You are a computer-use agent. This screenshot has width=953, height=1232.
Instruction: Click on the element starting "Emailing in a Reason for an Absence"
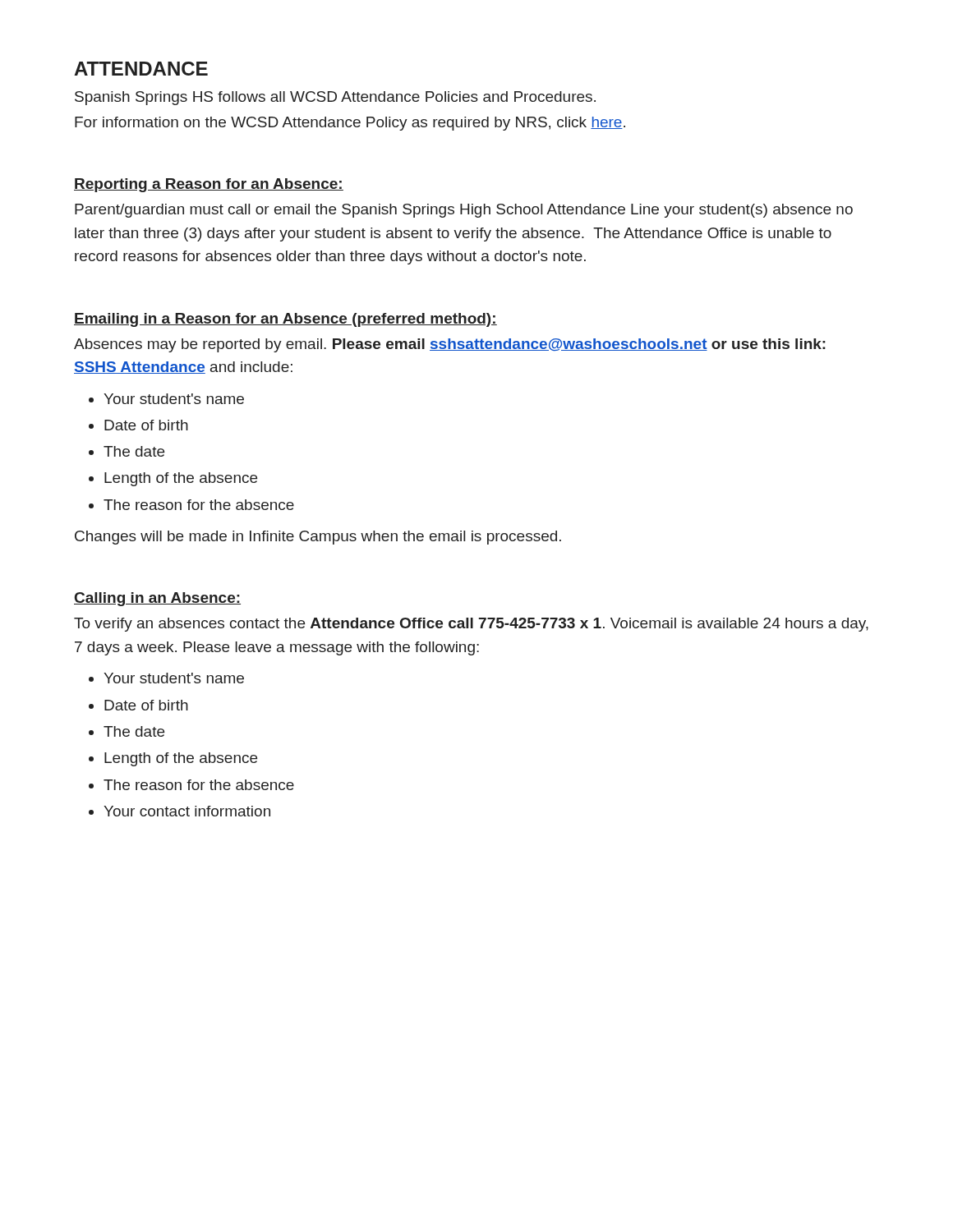285,318
